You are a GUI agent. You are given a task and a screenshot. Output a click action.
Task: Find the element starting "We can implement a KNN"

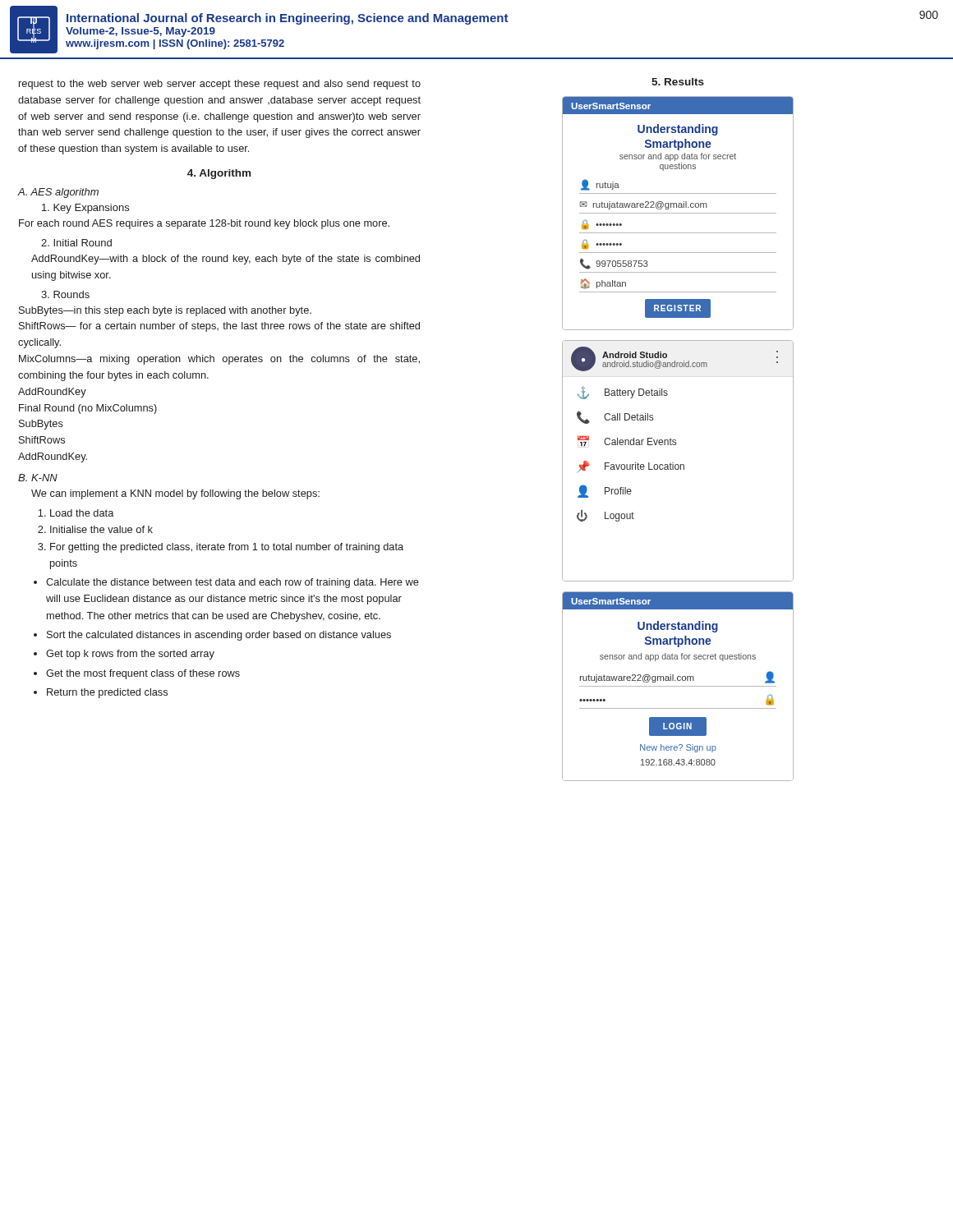pos(176,493)
